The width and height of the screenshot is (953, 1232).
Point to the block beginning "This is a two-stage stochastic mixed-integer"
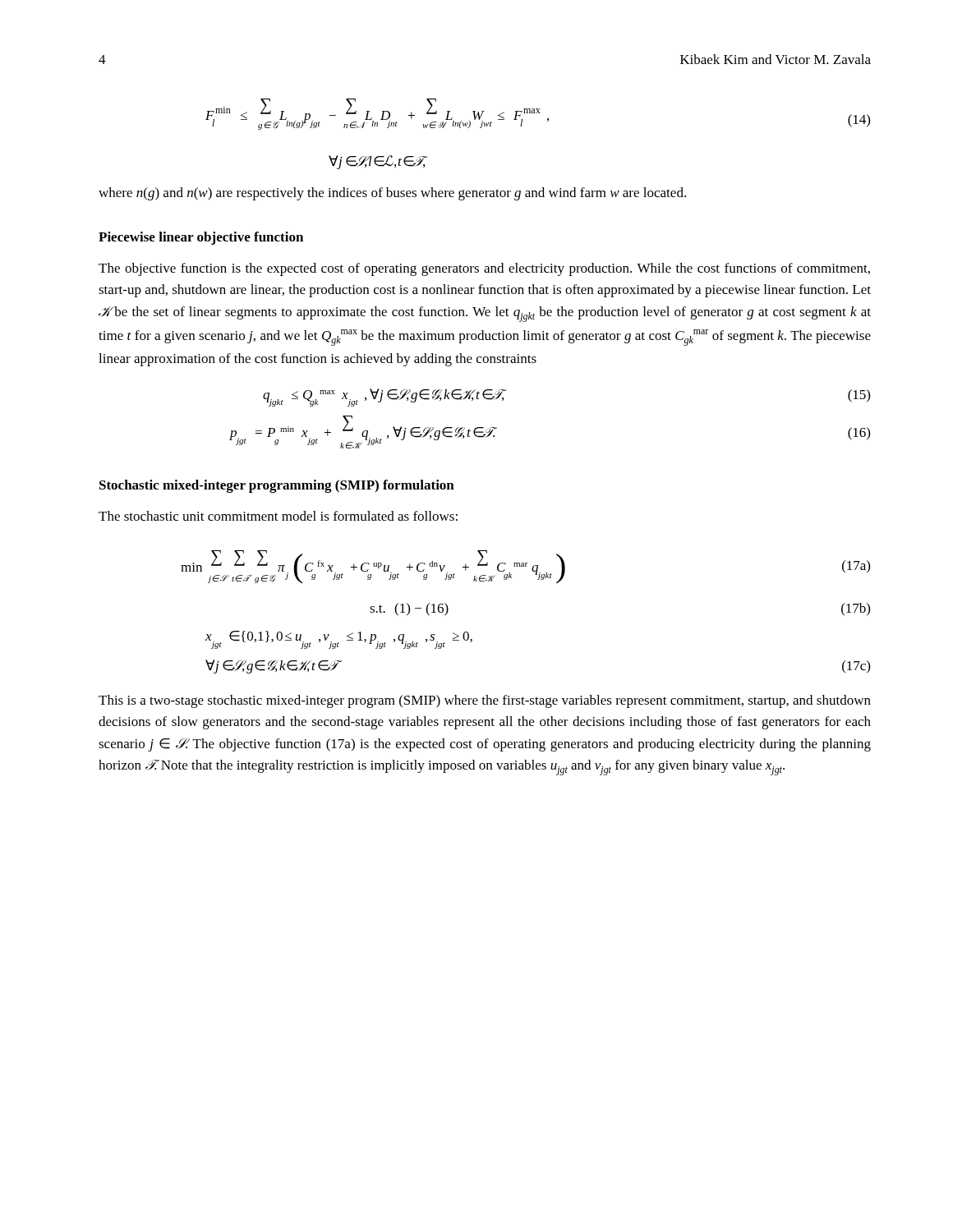click(485, 734)
